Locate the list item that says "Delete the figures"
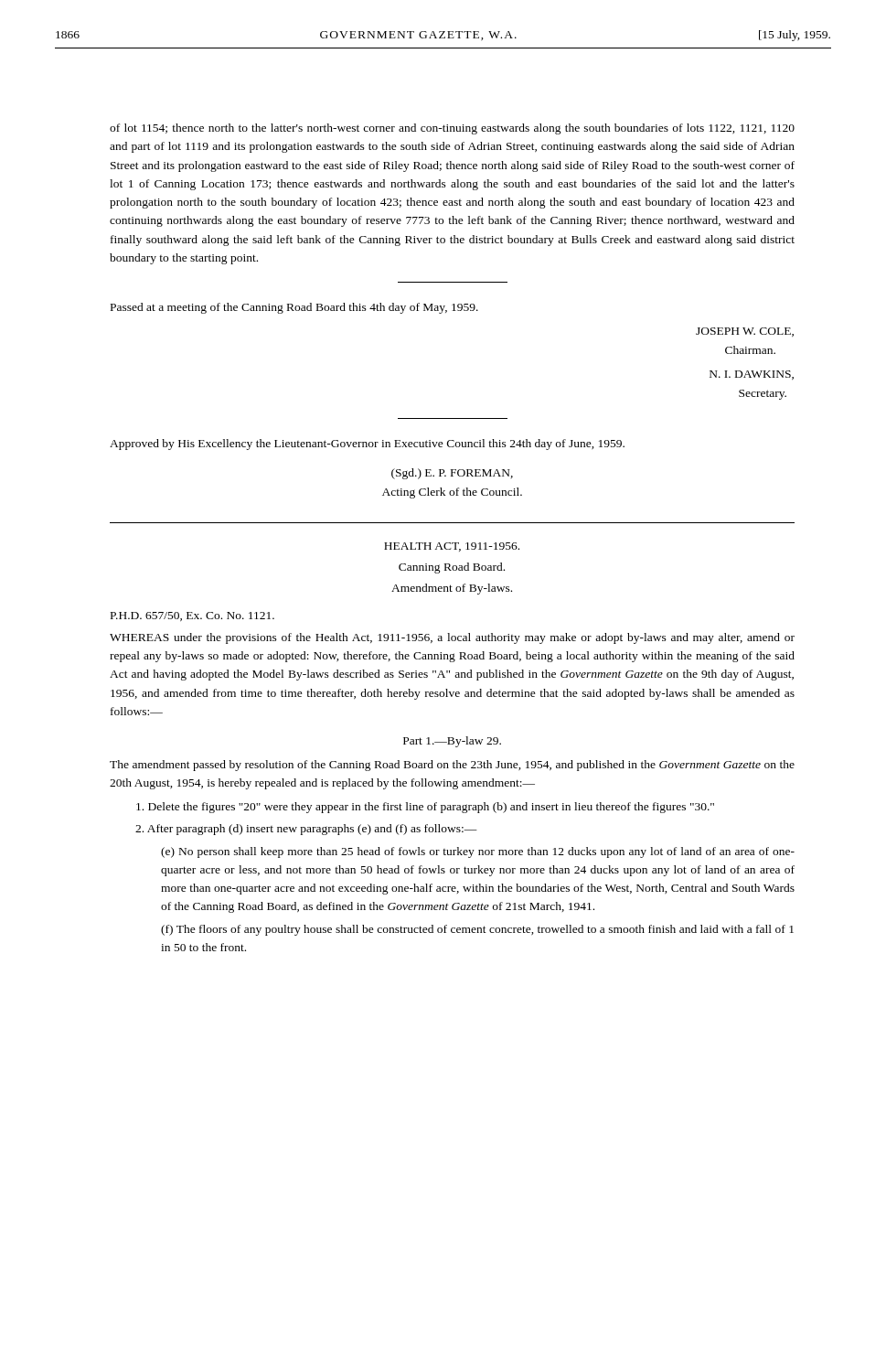Viewport: 886px width, 1372px height. click(425, 806)
